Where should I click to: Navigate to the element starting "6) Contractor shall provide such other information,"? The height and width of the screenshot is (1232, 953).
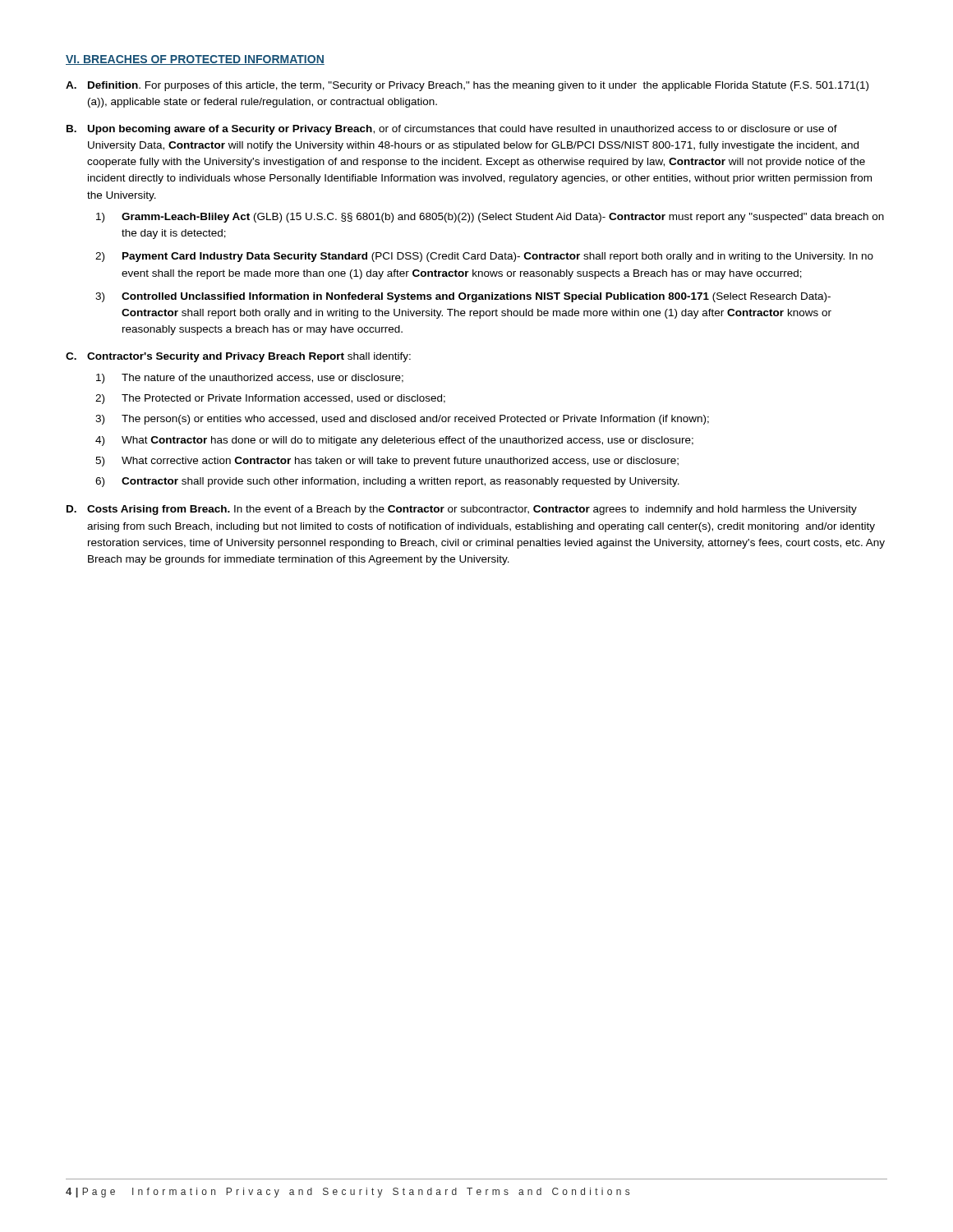pyautogui.click(x=491, y=481)
